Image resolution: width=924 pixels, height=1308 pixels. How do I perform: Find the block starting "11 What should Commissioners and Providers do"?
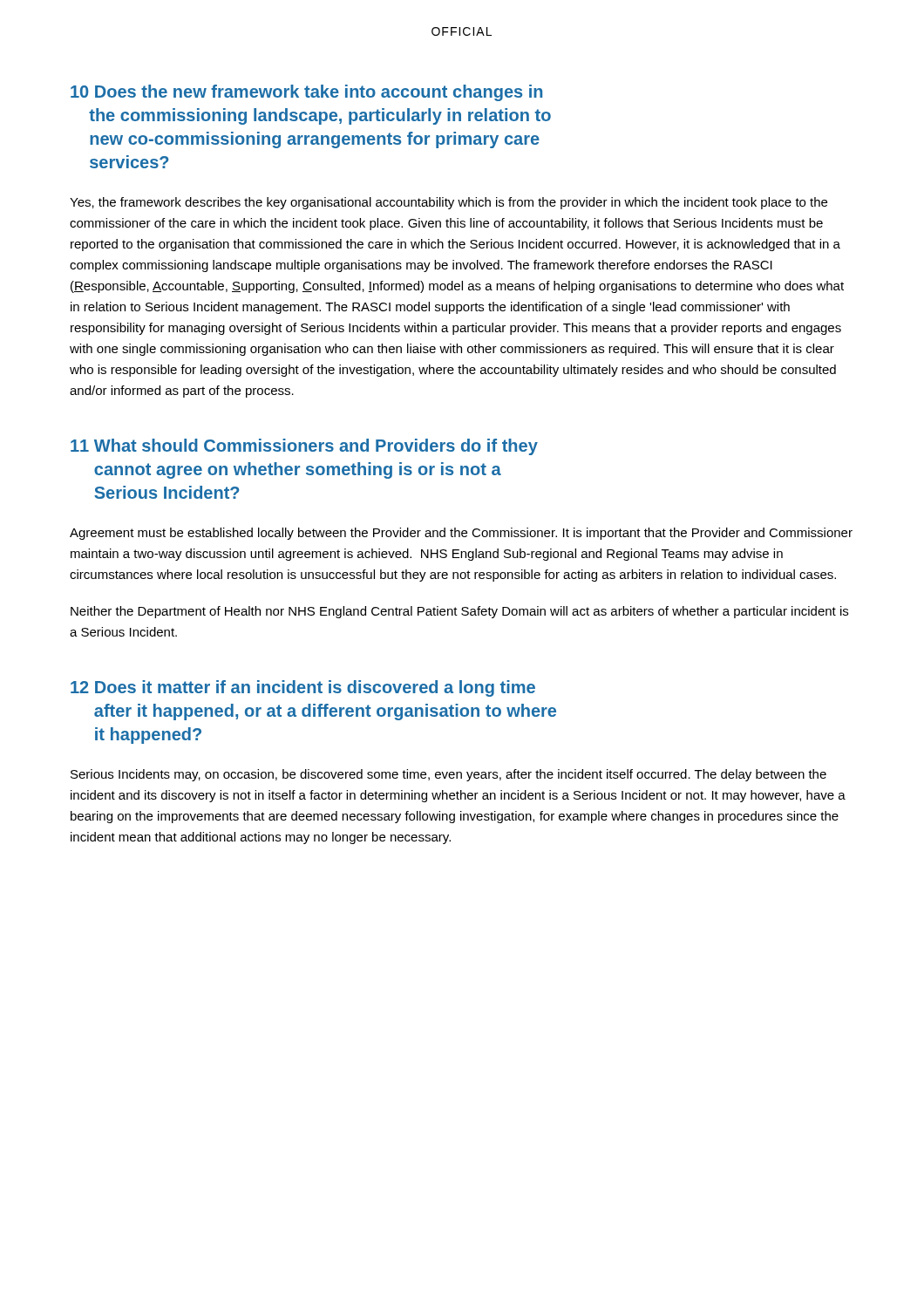304,469
